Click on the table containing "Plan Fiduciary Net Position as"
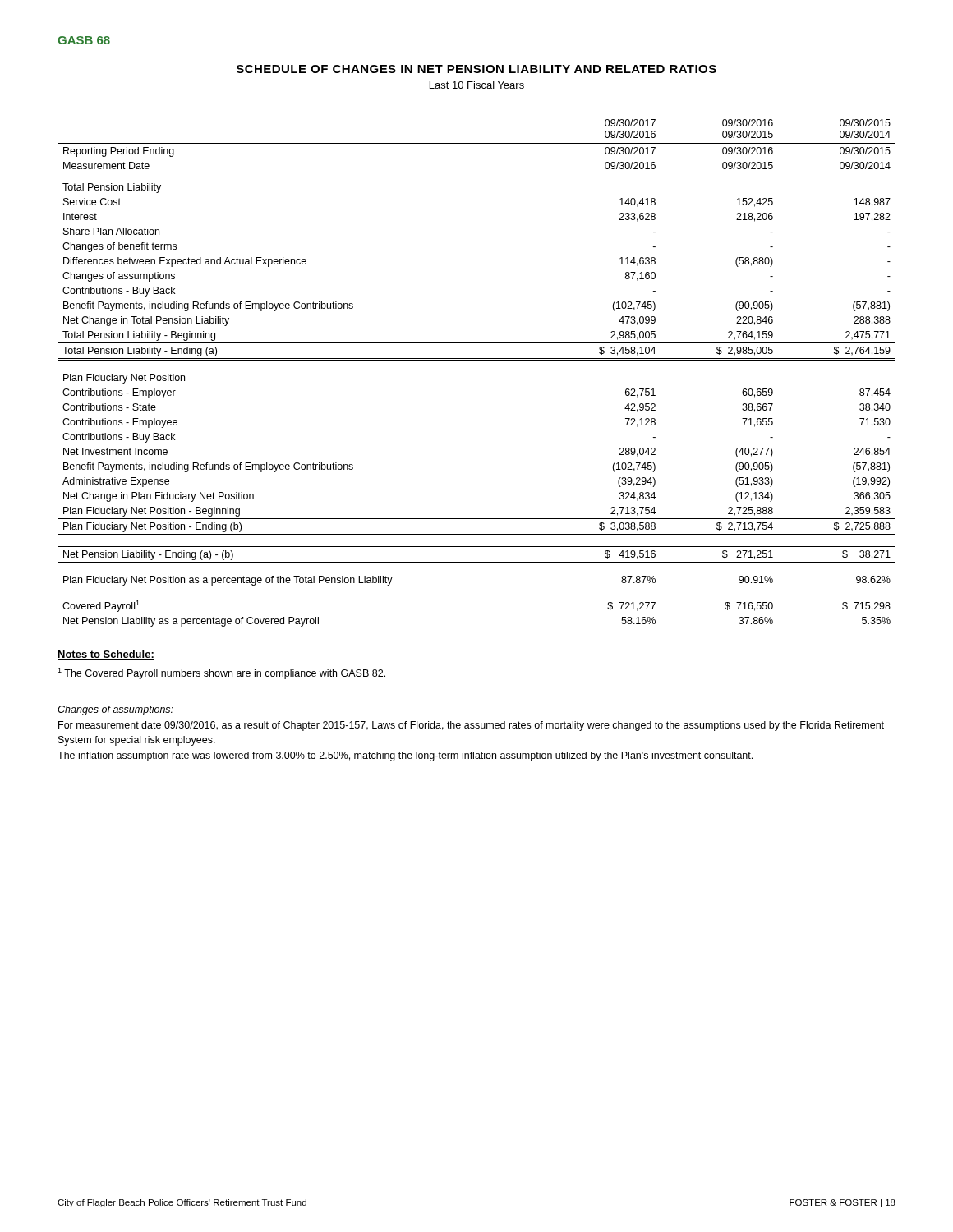The height and width of the screenshot is (1232, 953). (476, 372)
